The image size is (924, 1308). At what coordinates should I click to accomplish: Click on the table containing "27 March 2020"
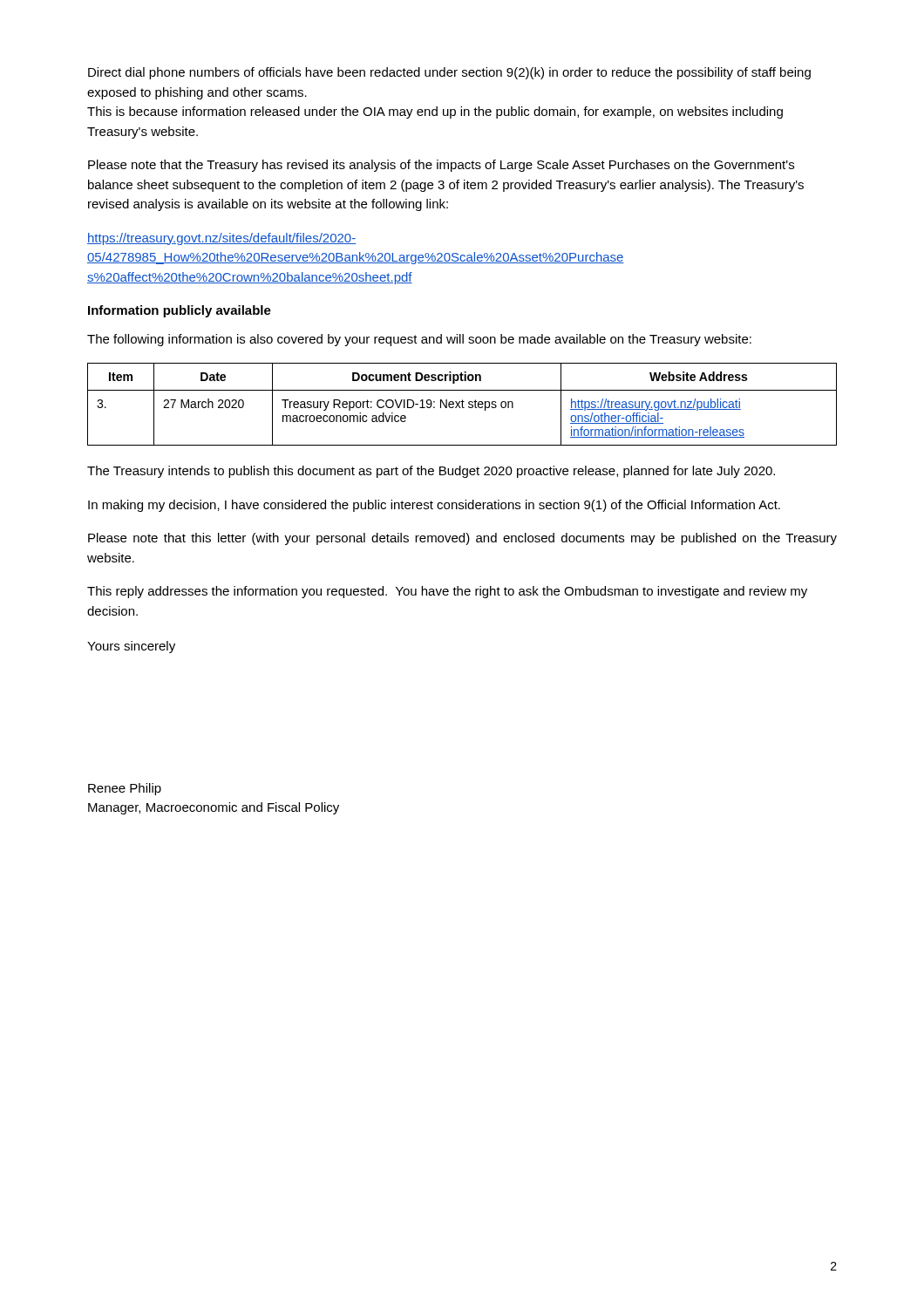click(x=462, y=404)
